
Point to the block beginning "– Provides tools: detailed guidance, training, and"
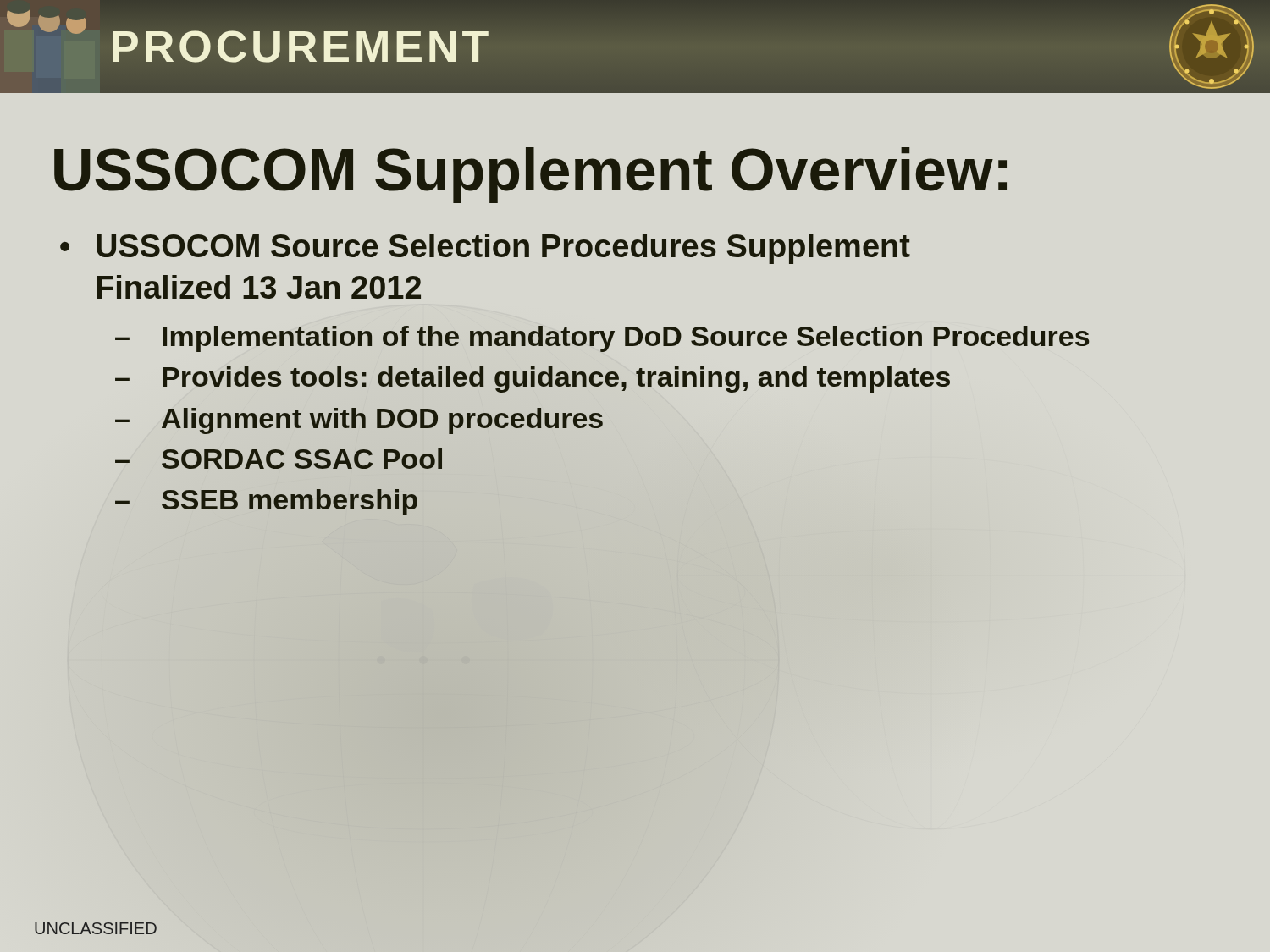(x=533, y=377)
